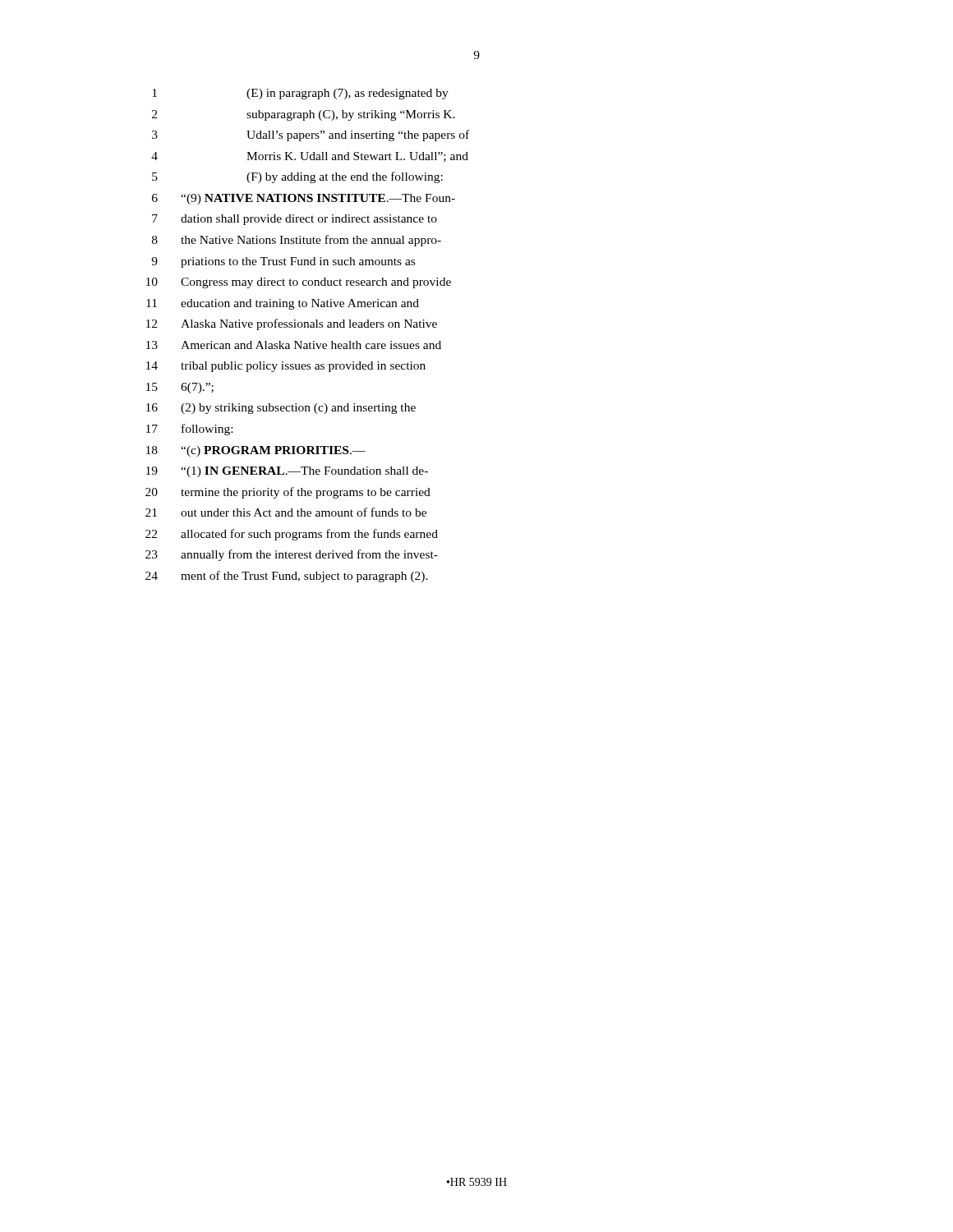
Task: Navigate to the text starting "19 “(1) IN GENERAL.—The Foundation"
Action: pos(287,472)
